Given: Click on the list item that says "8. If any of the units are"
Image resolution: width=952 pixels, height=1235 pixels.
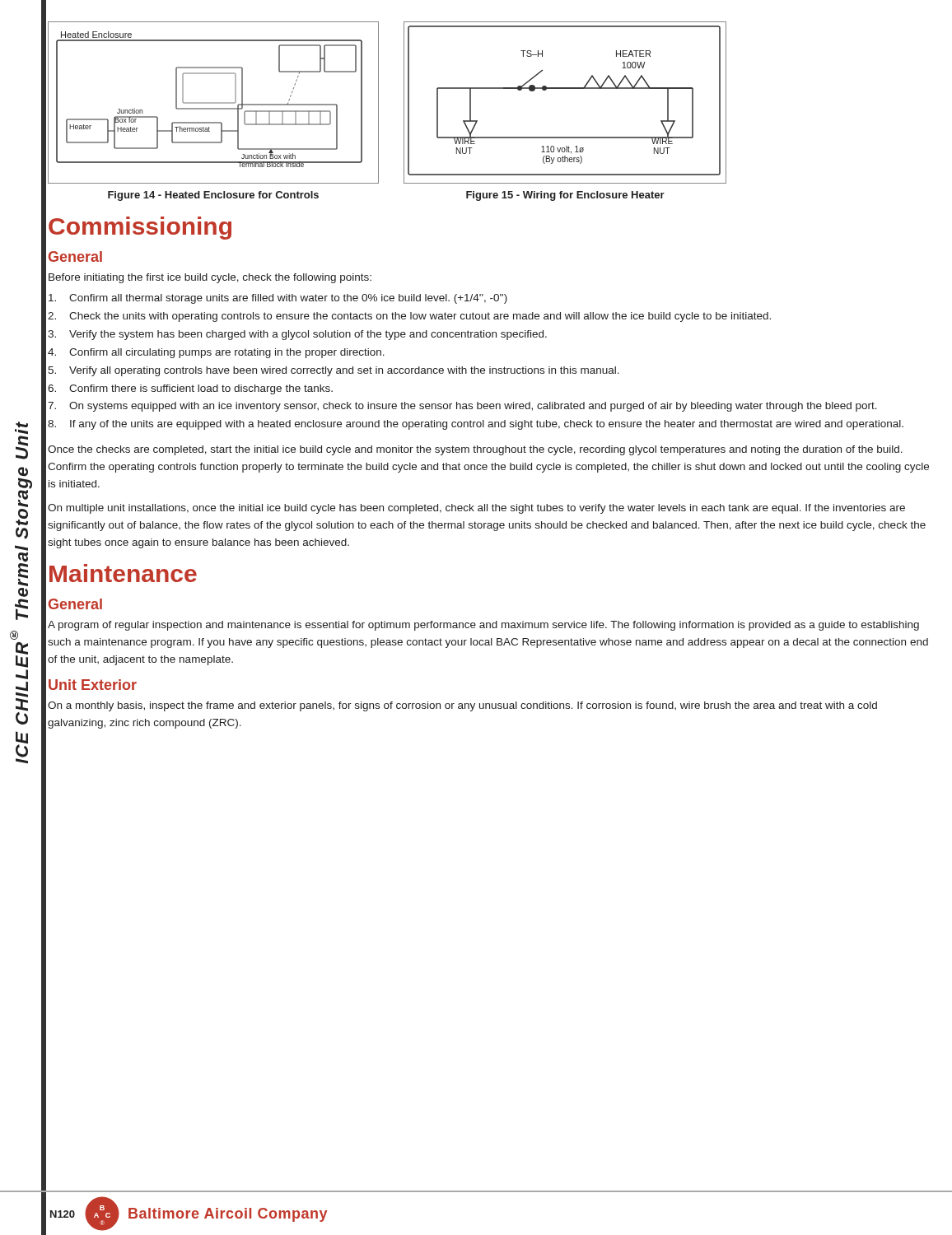Looking at the screenshot, I should coord(492,425).
